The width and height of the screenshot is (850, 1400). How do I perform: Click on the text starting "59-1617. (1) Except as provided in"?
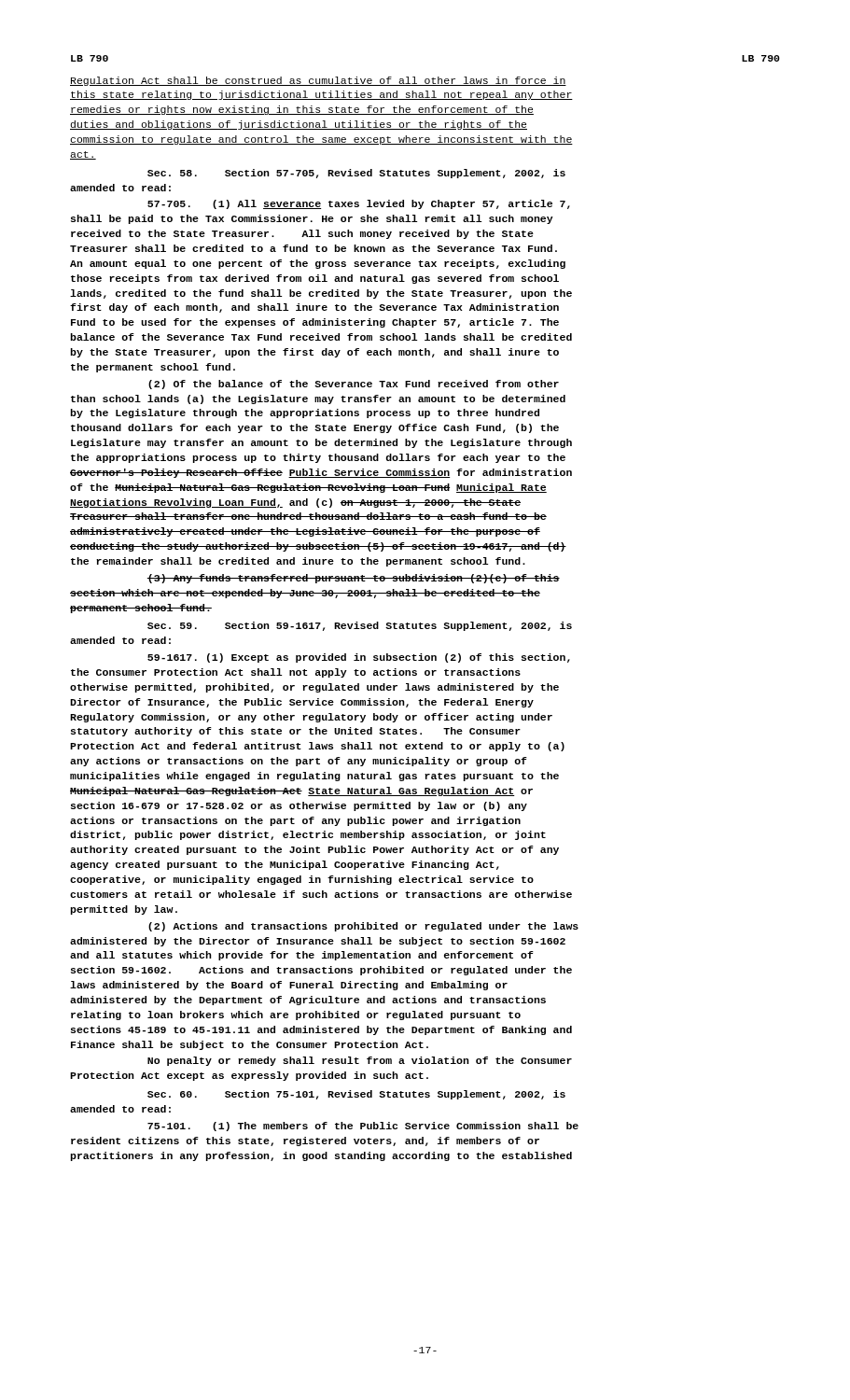tap(321, 784)
